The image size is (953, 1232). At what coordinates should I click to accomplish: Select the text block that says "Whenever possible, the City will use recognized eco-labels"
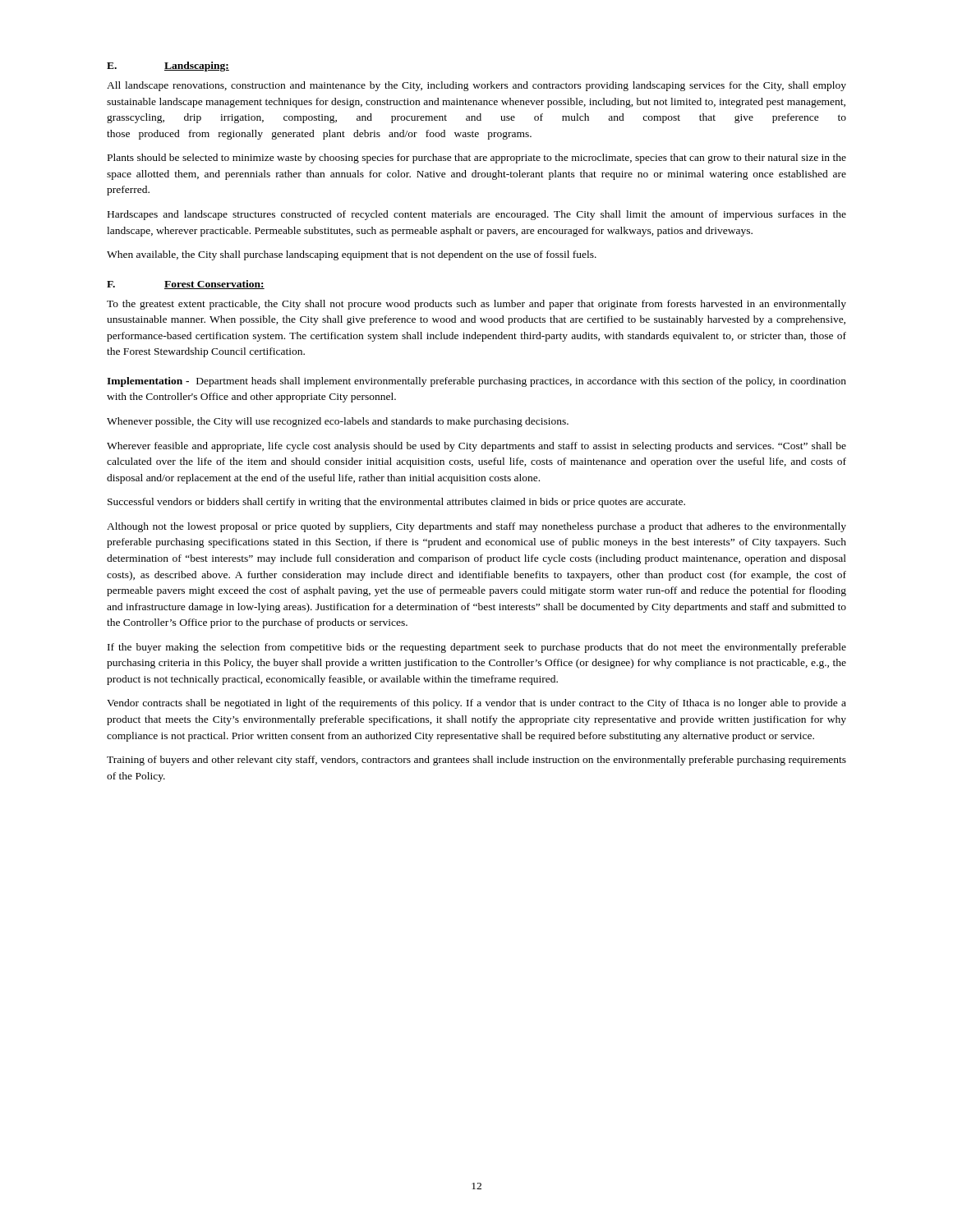pyautogui.click(x=338, y=421)
